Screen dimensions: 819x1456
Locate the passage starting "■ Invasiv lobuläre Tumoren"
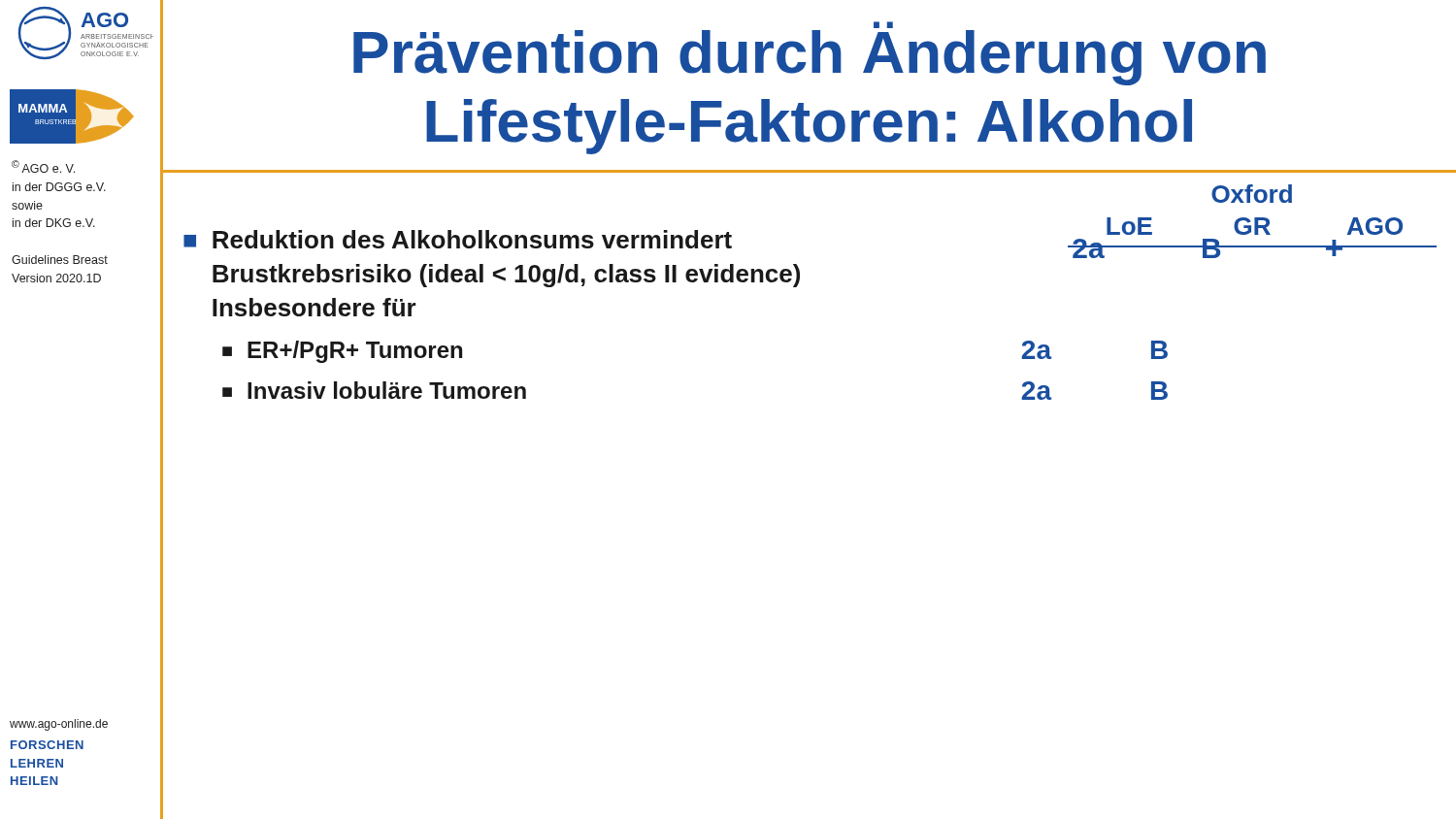point(371,391)
